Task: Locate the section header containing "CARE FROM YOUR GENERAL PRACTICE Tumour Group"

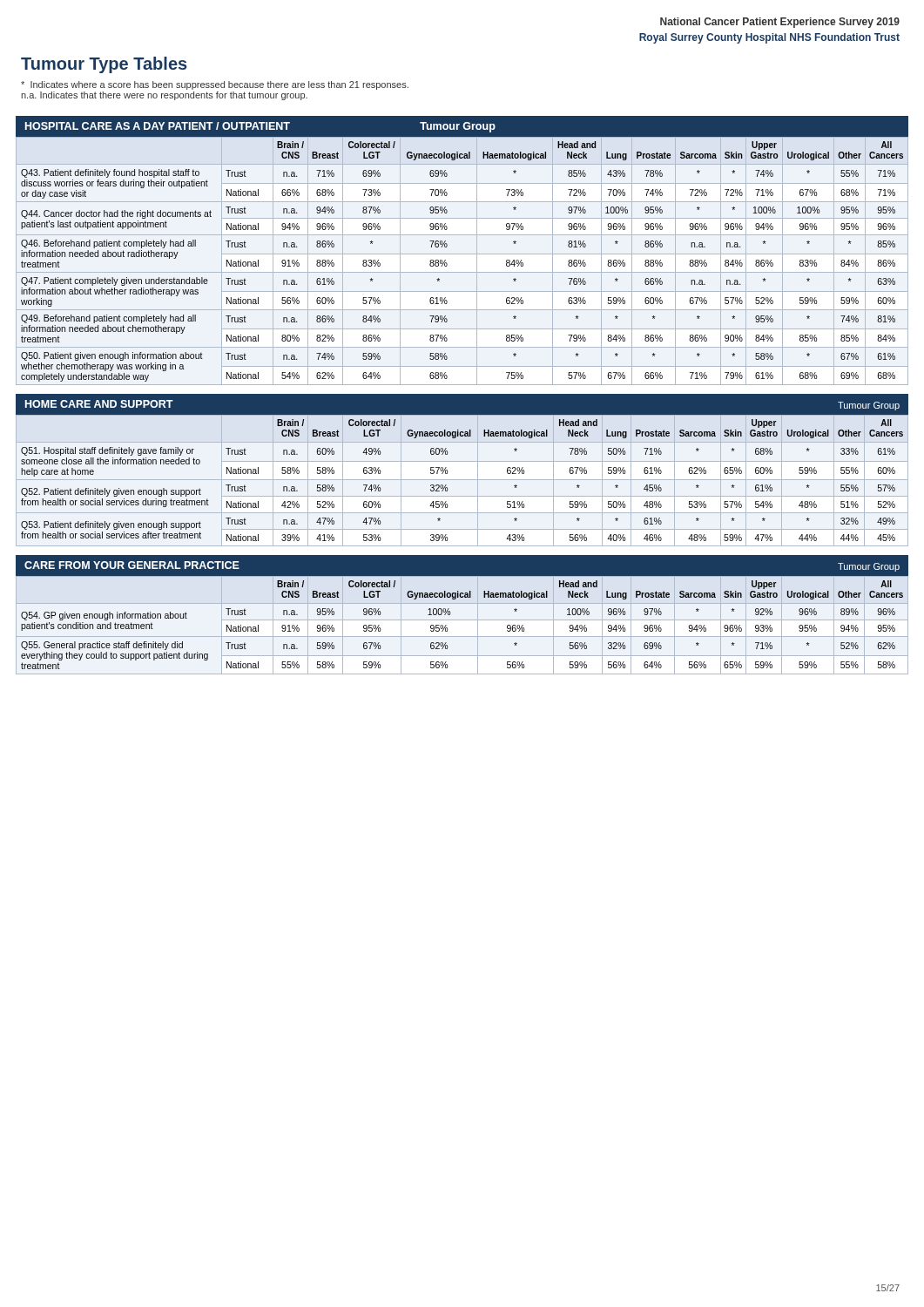Action: coord(462,565)
